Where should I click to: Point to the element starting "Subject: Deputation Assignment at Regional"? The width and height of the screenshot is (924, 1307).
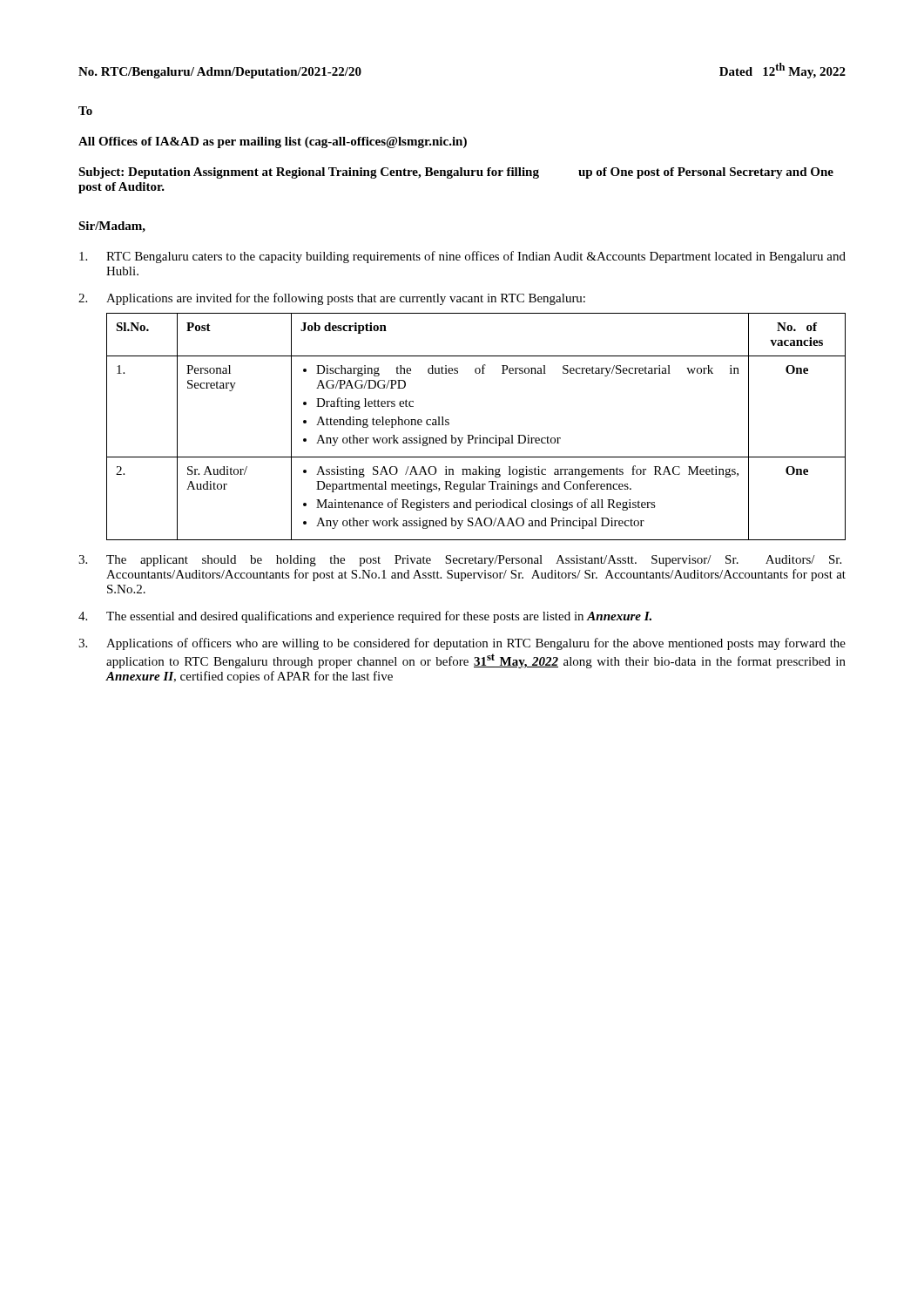(x=456, y=179)
